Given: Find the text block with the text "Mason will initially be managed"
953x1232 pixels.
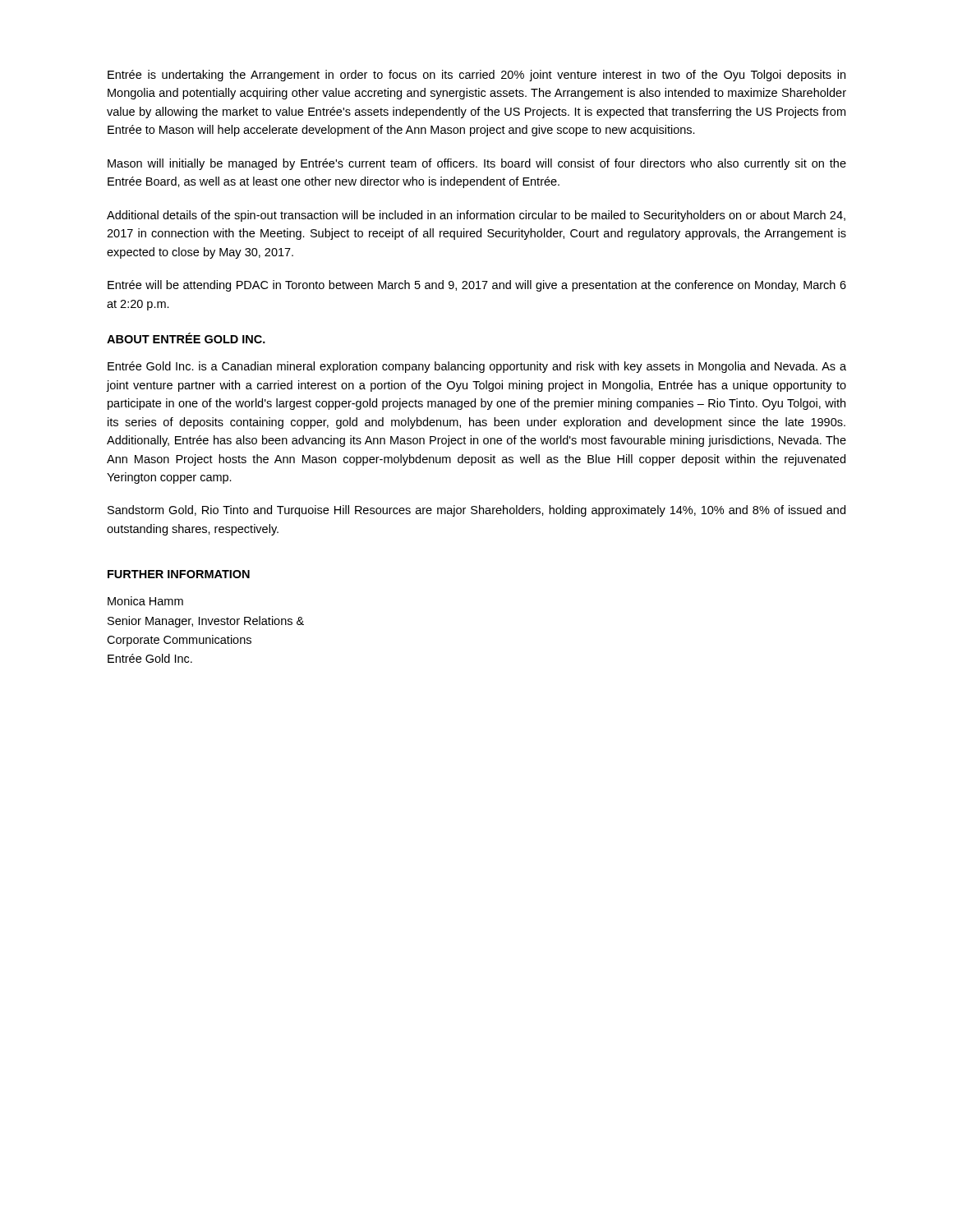Looking at the screenshot, I should click(476, 173).
